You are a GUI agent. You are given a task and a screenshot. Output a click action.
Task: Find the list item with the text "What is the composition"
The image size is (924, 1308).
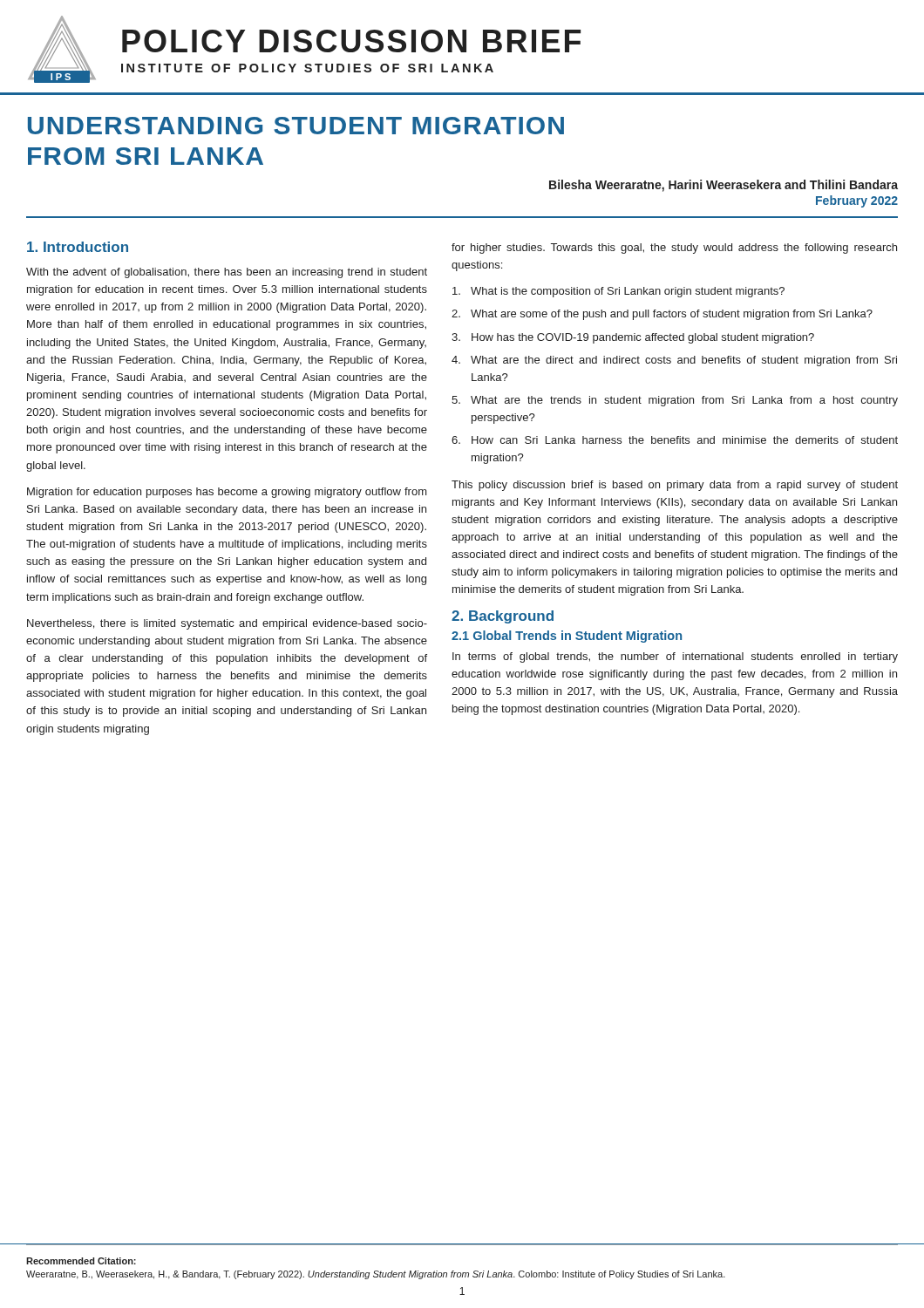click(x=675, y=292)
